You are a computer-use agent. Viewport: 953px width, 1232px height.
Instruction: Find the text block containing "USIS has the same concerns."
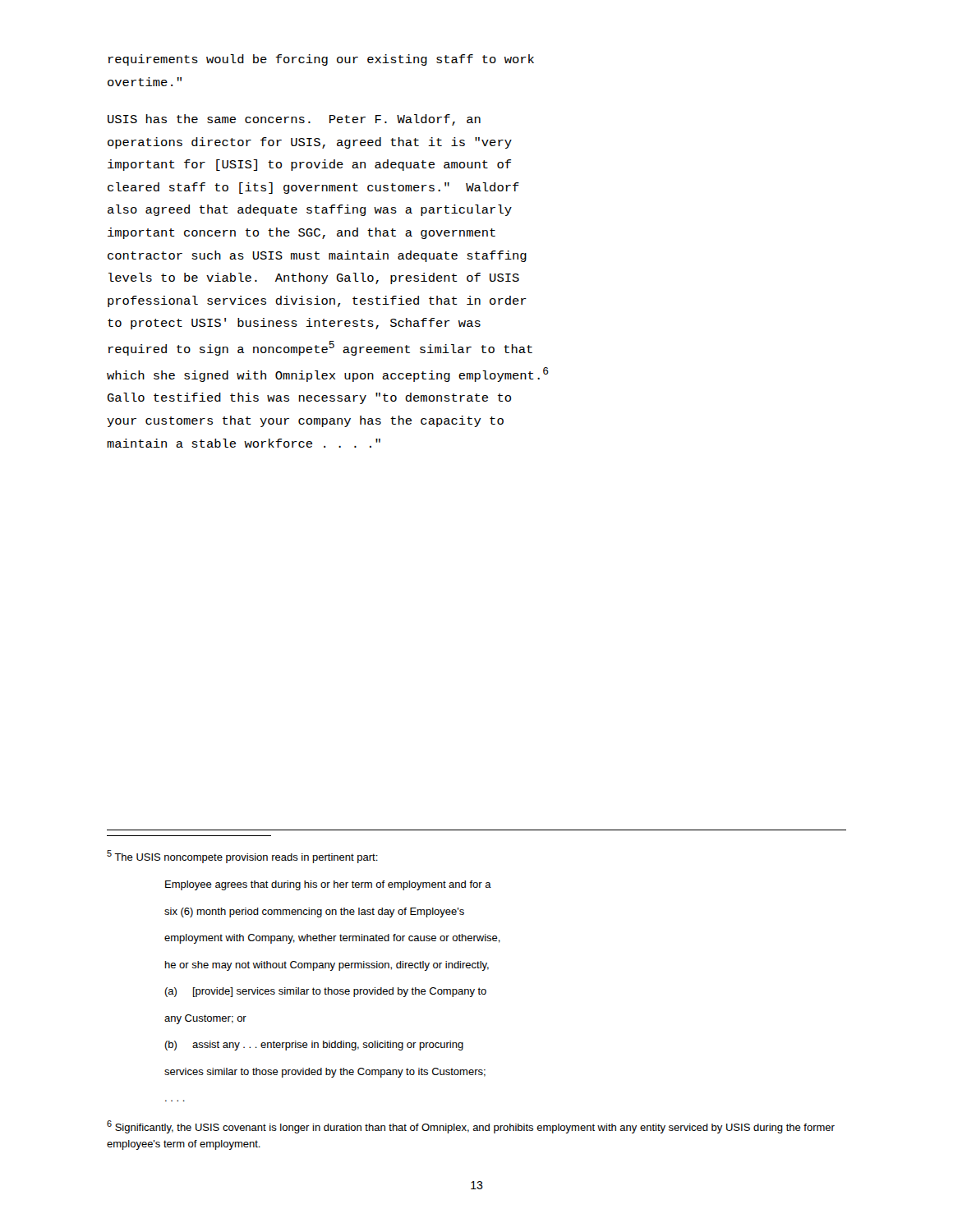coord(476,283)
